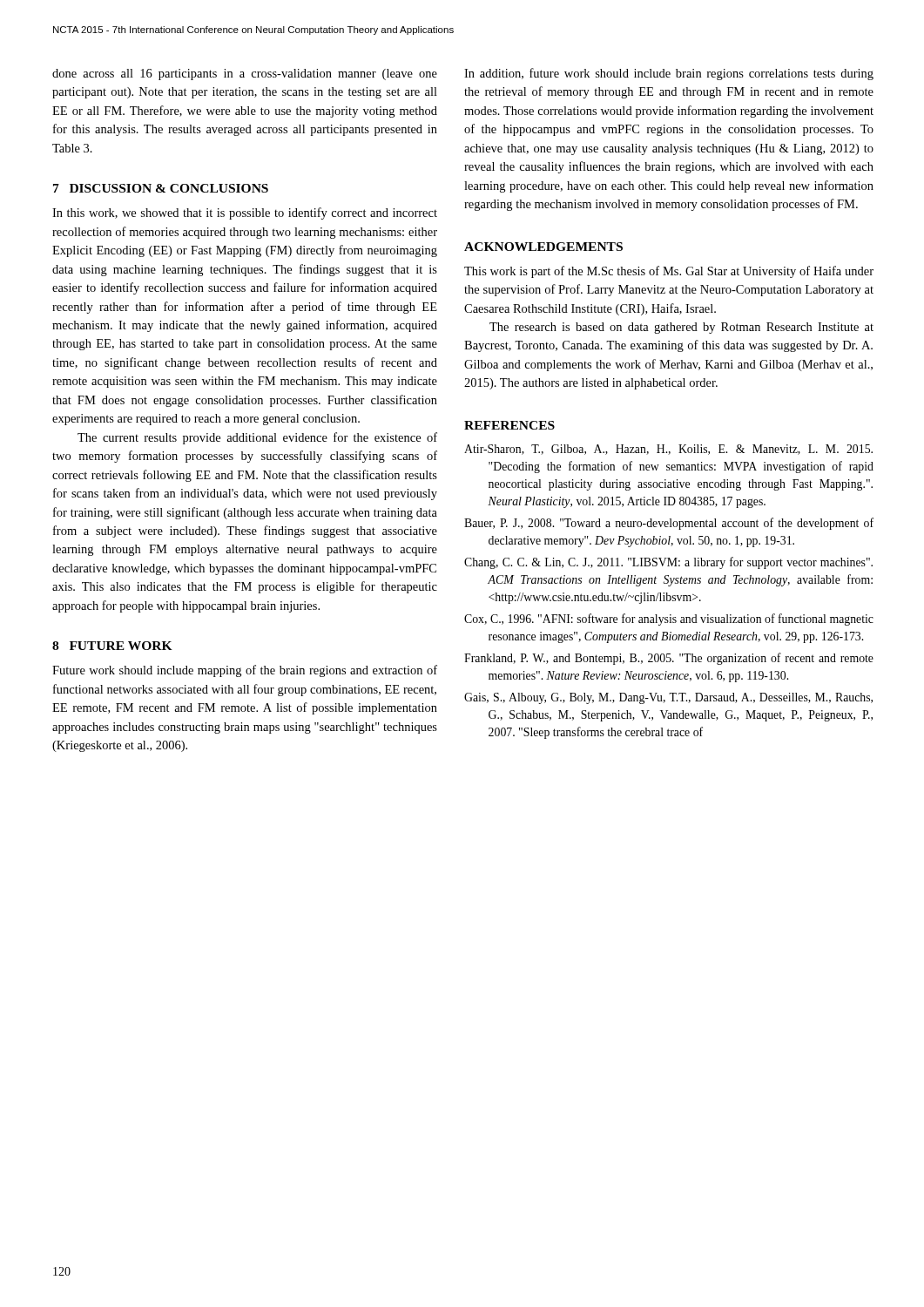
Task: Find the block starting "7 DISCUSSION & CONCLUSIONS"
Action: pos(160,188)
